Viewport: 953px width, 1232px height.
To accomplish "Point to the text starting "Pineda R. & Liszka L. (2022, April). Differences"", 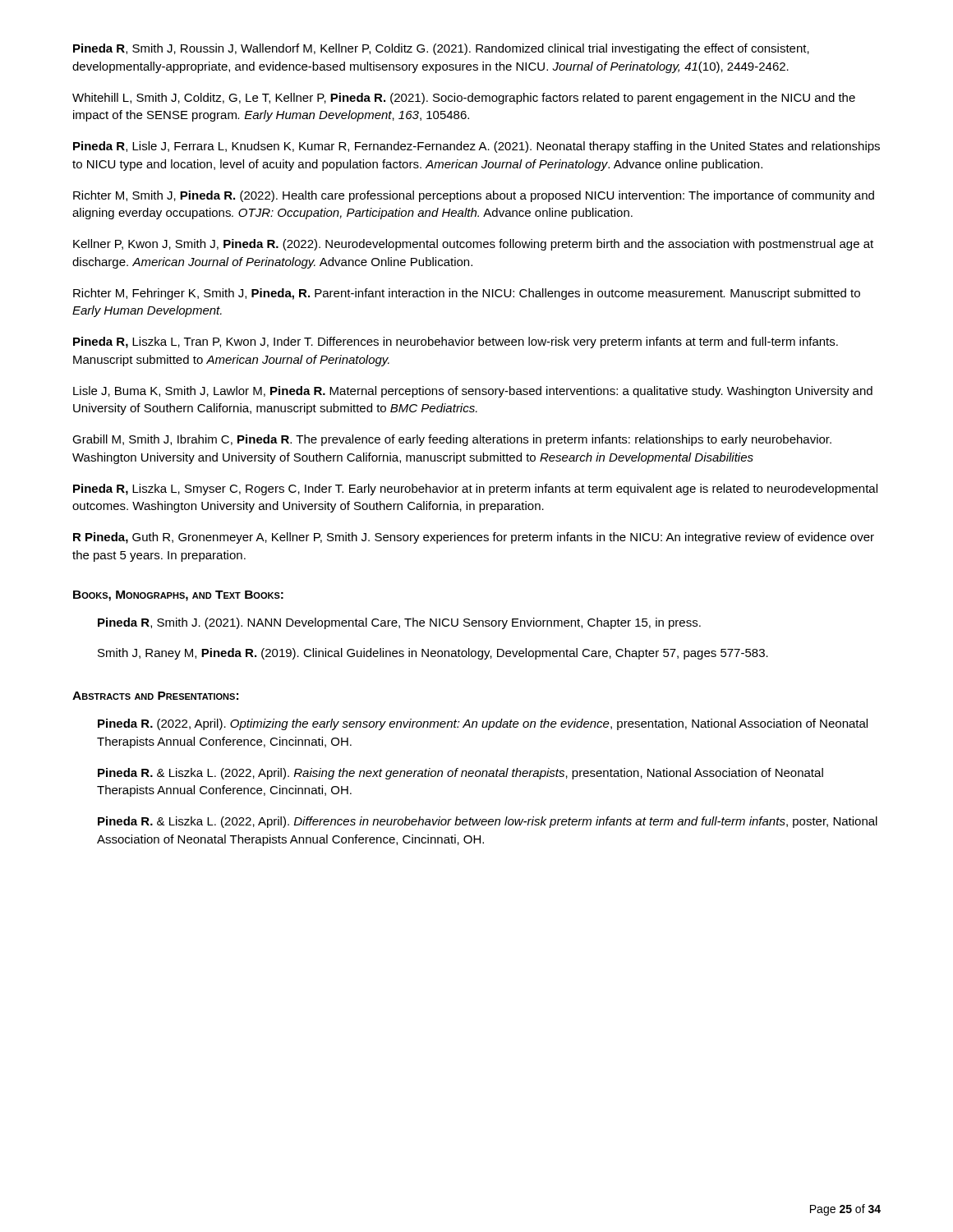I will (487, 830).
